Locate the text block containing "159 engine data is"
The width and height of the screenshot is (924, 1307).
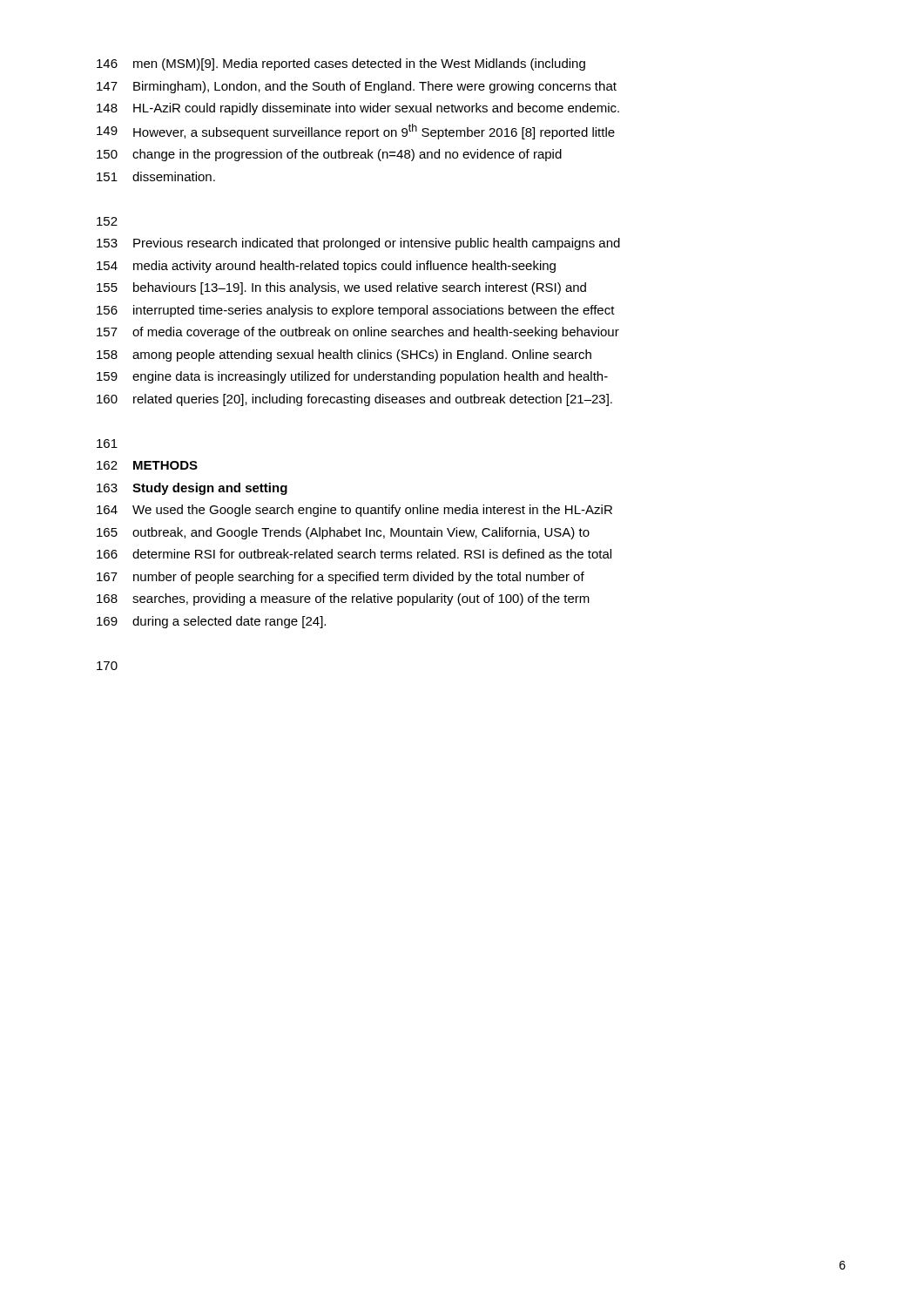[470, 376]
